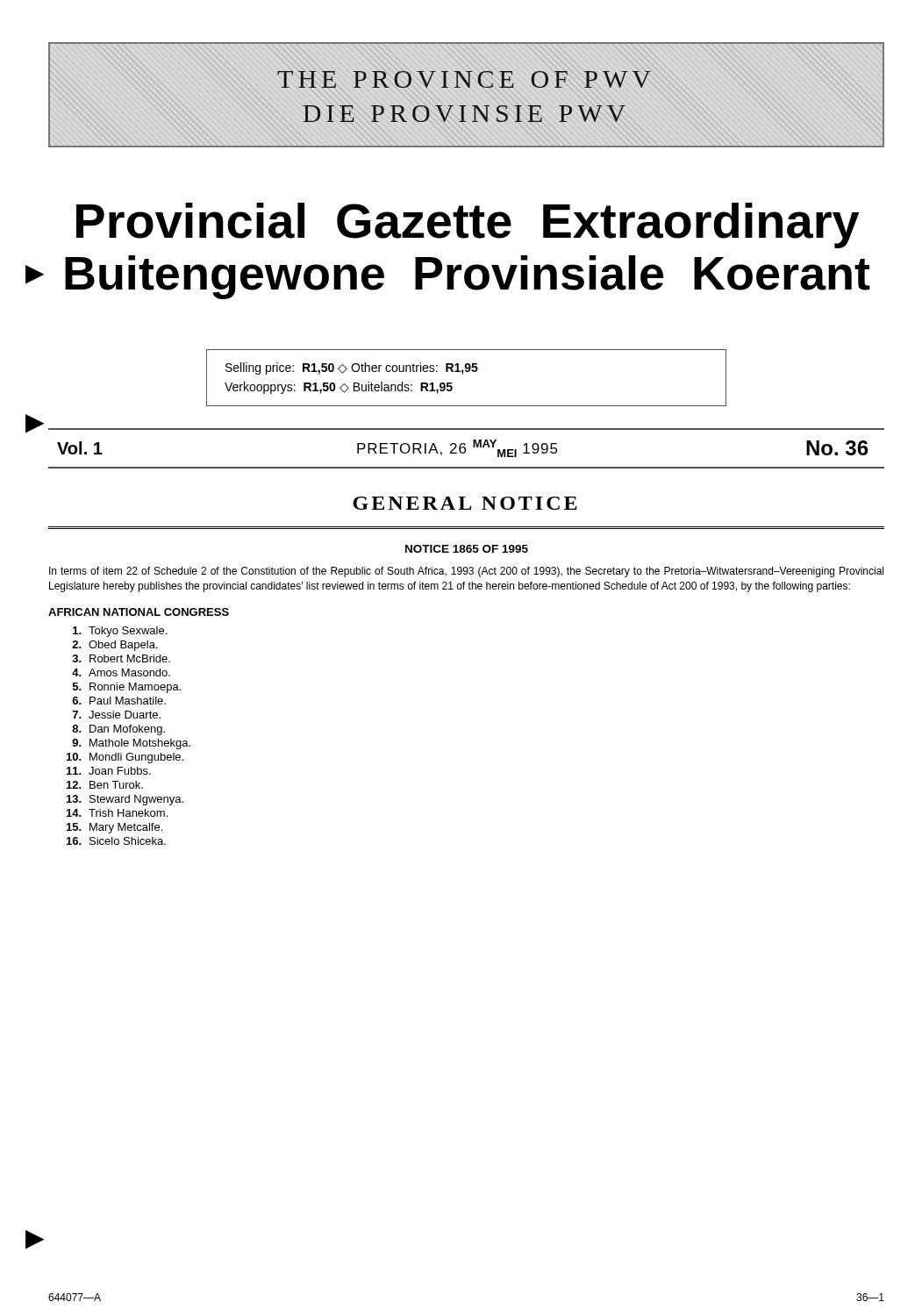Locate the block of text that opens with "Vol. 1 PRETORIA, 26"
This screenshot has height=1316, width=915.
click(x=463, y=448)
